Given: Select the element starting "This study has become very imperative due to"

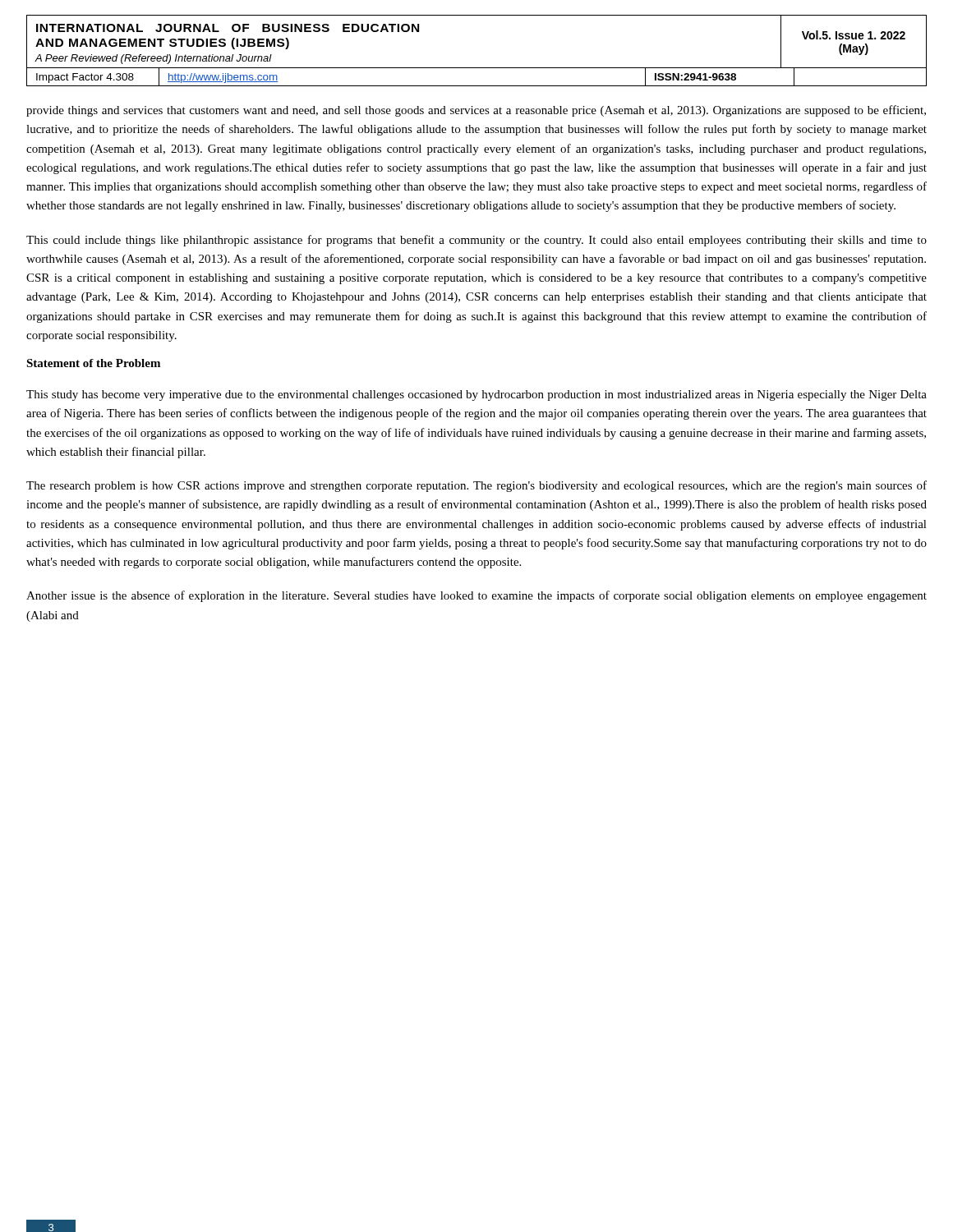Looking at the screenshot, I should point(476,423).
